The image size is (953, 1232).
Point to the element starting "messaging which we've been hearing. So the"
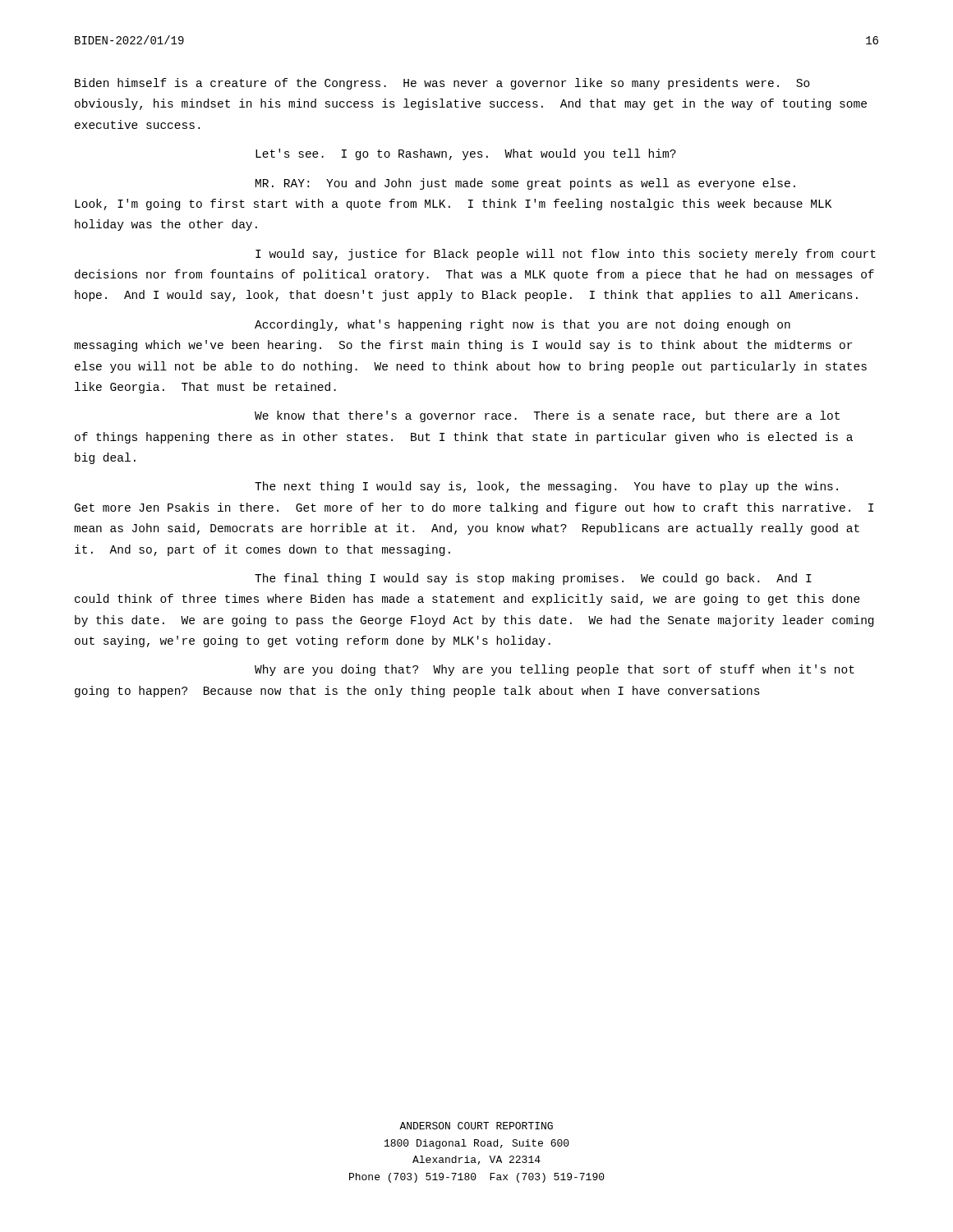pos(471,367)
